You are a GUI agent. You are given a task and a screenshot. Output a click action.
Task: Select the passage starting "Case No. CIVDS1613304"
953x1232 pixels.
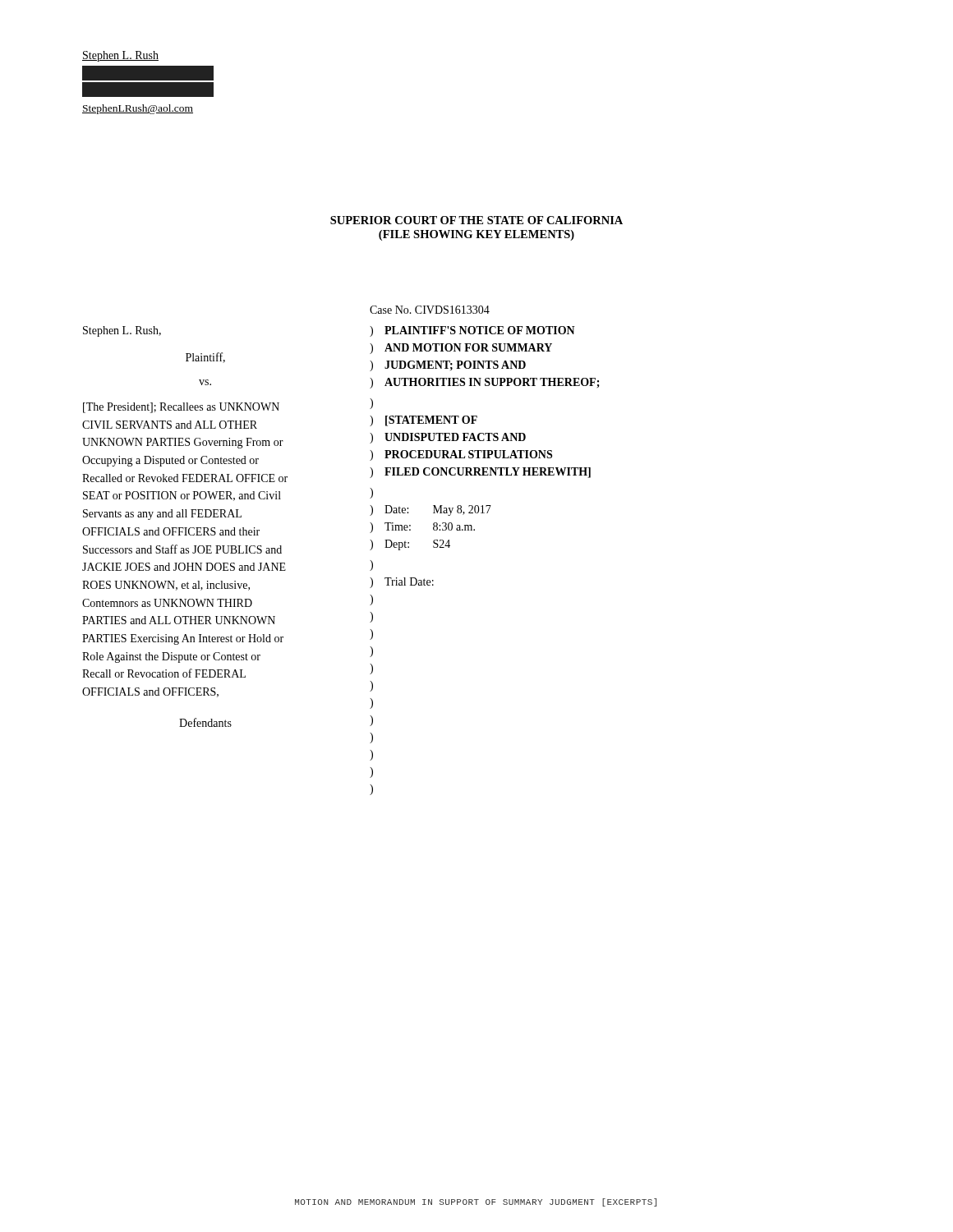(430, 310)
